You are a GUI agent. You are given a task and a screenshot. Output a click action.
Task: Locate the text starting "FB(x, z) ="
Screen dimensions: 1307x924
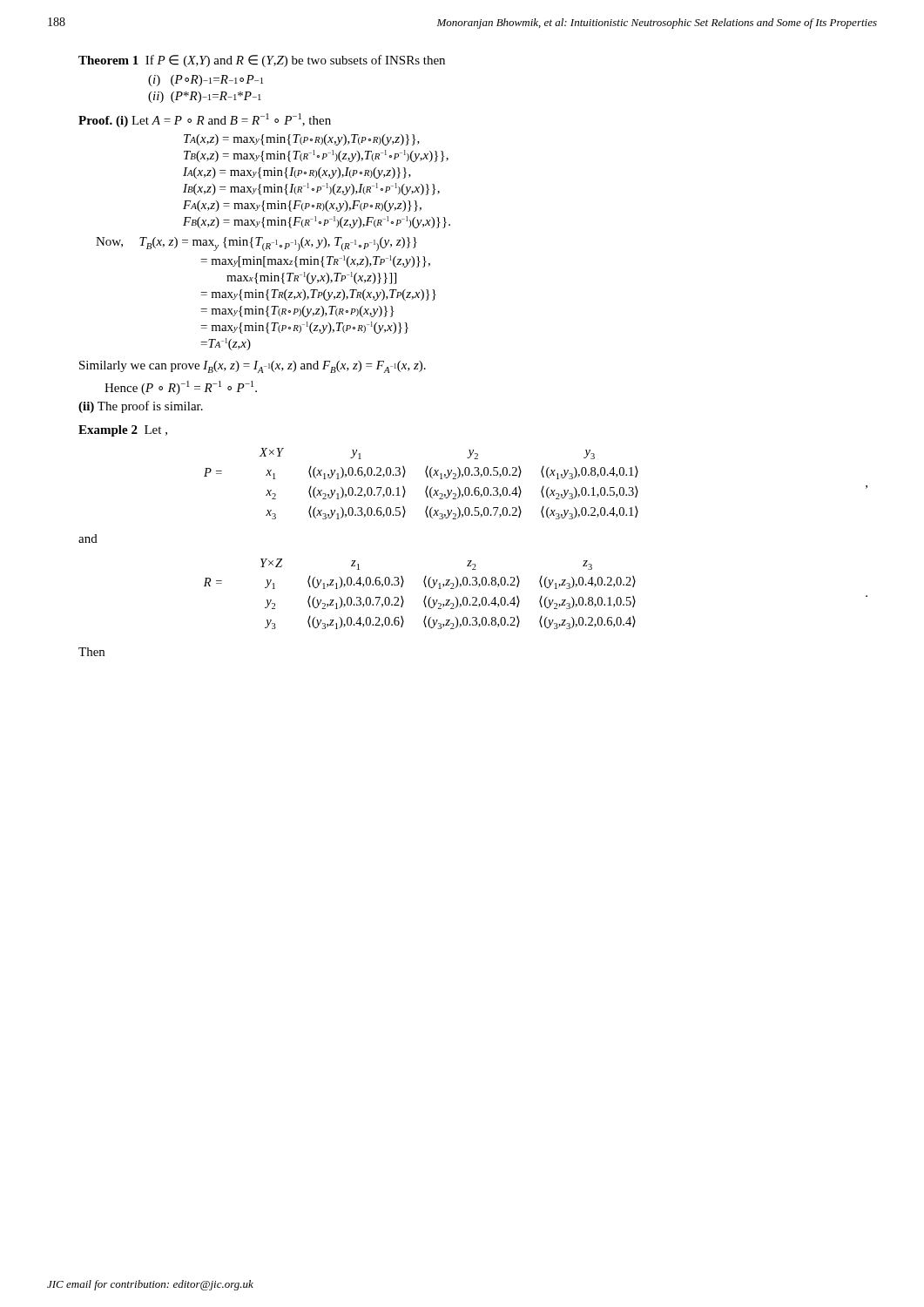click(317, 222)
